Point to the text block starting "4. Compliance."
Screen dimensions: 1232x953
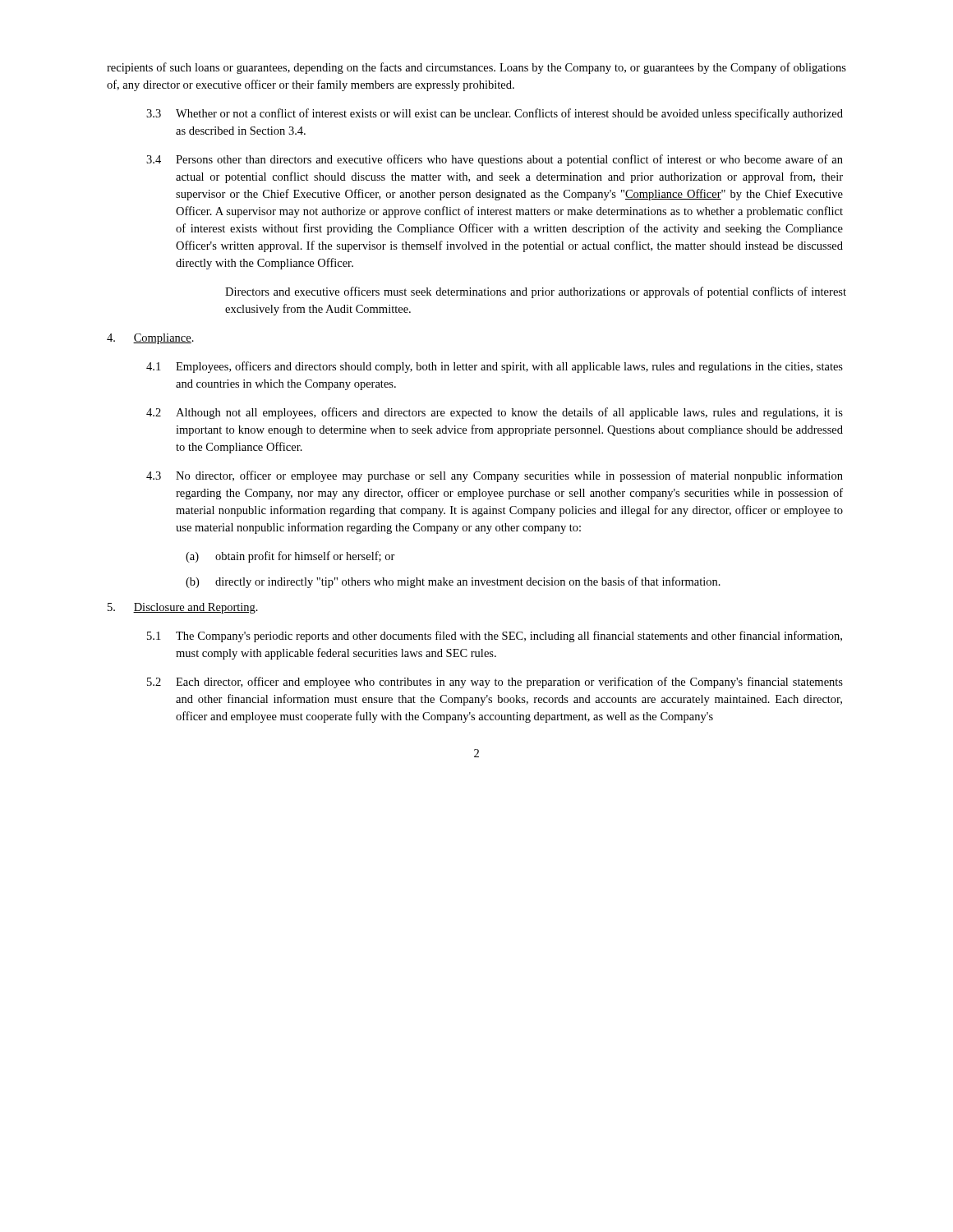(150, 338)
